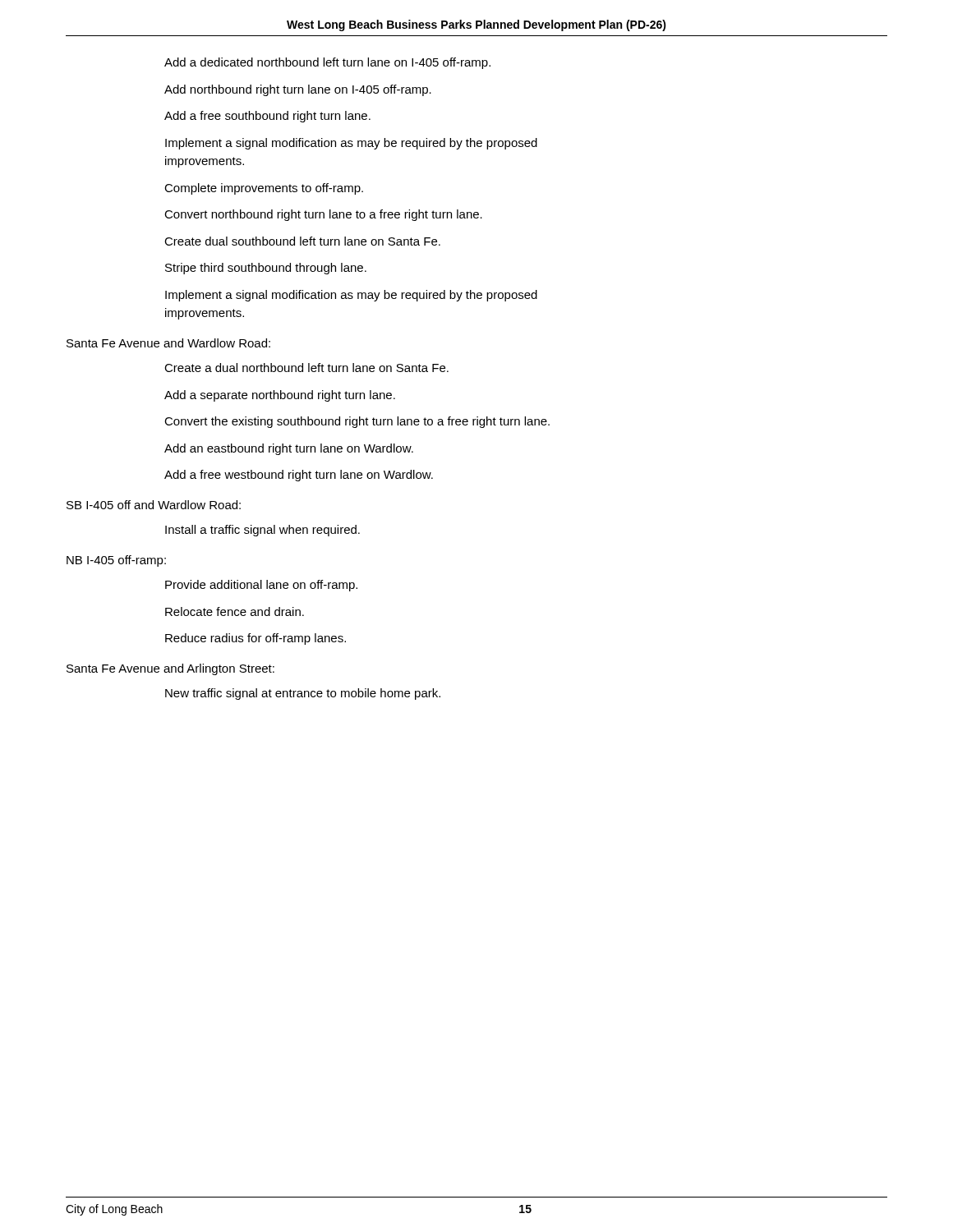
Task: Locate the block of text that opens with "Add a free westbound"
Action: pyautogui.click(x=299, y=474)
